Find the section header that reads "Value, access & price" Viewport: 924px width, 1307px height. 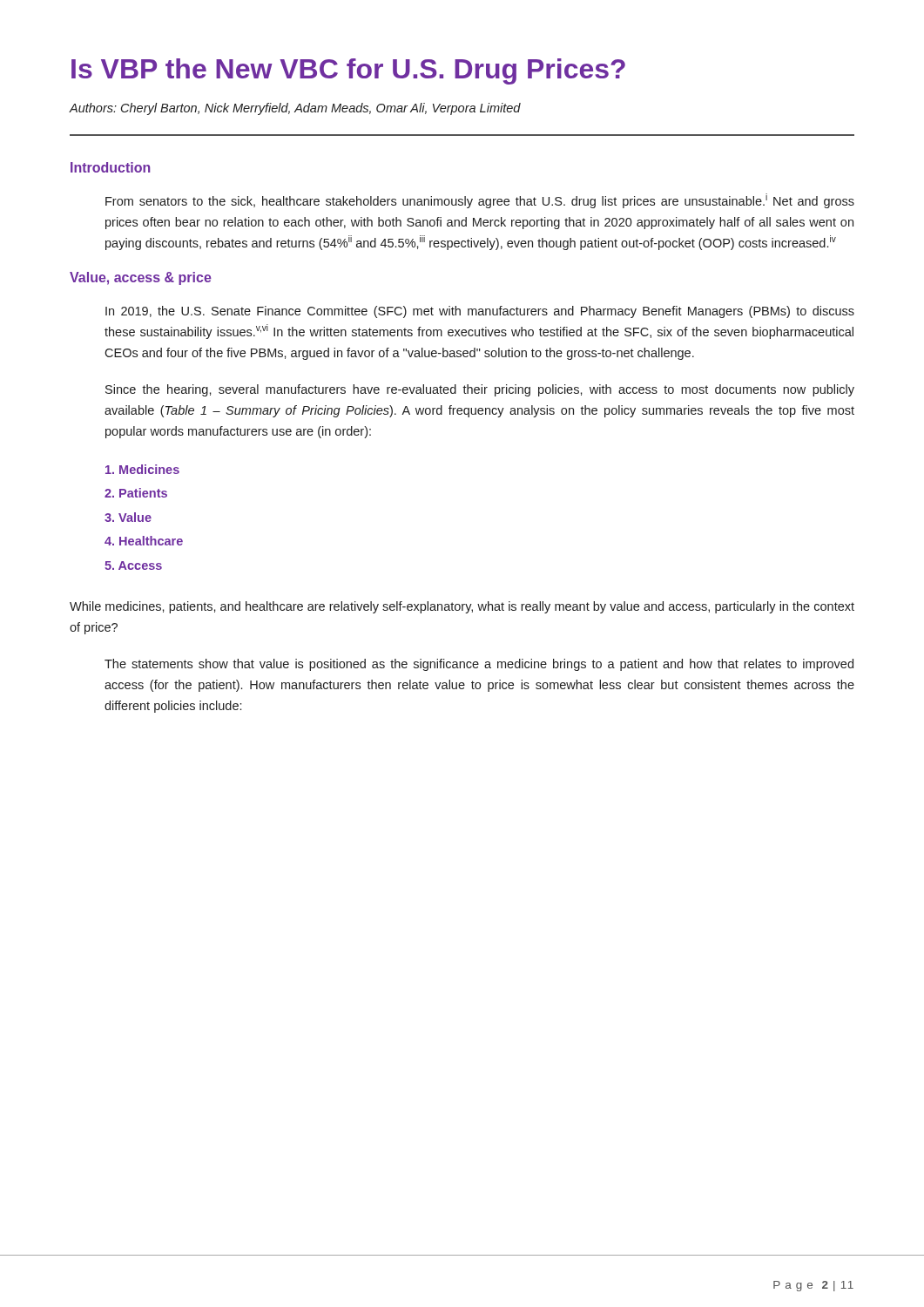(x=141, y=278)
